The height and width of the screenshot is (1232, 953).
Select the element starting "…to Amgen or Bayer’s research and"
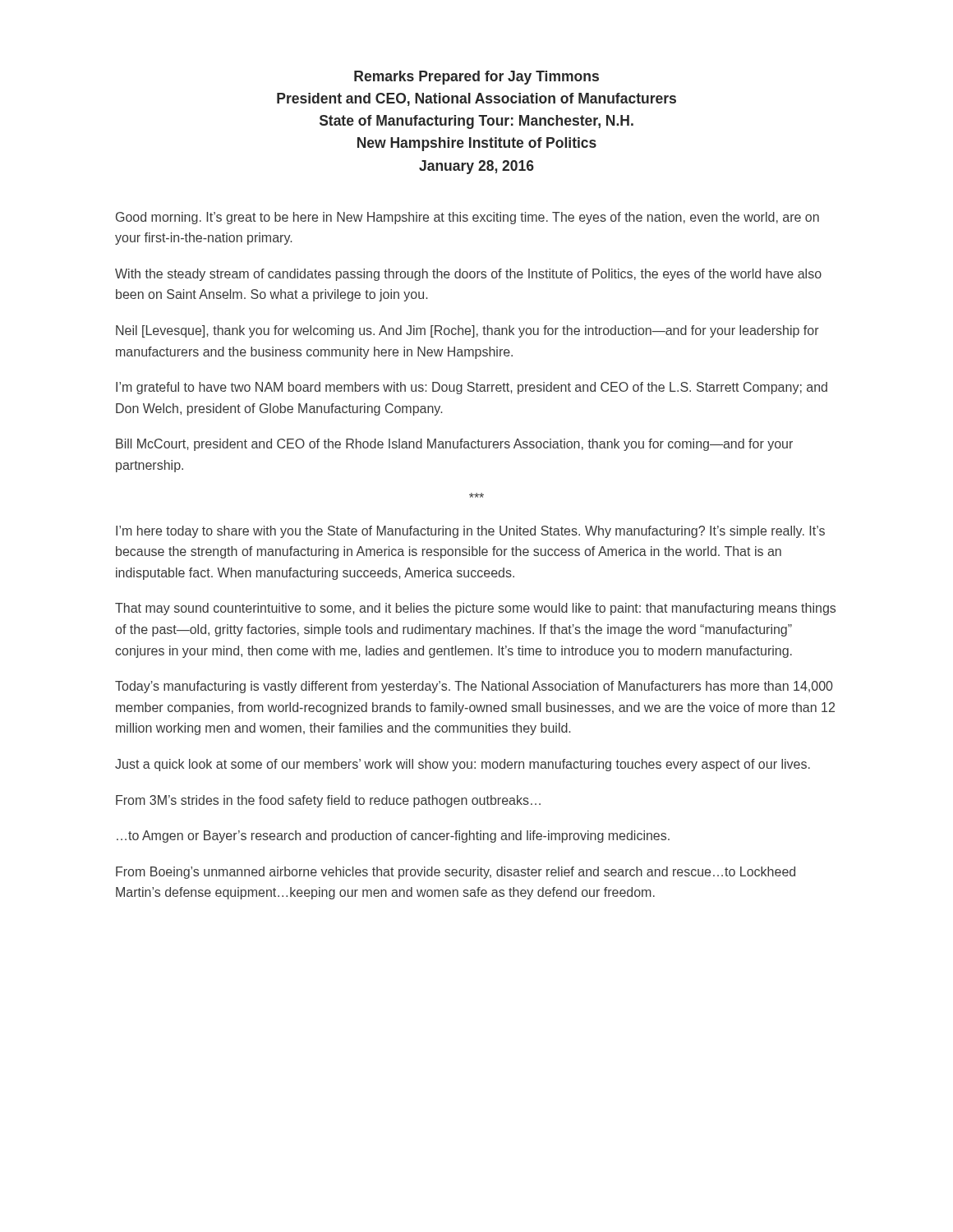coord(393,836)
